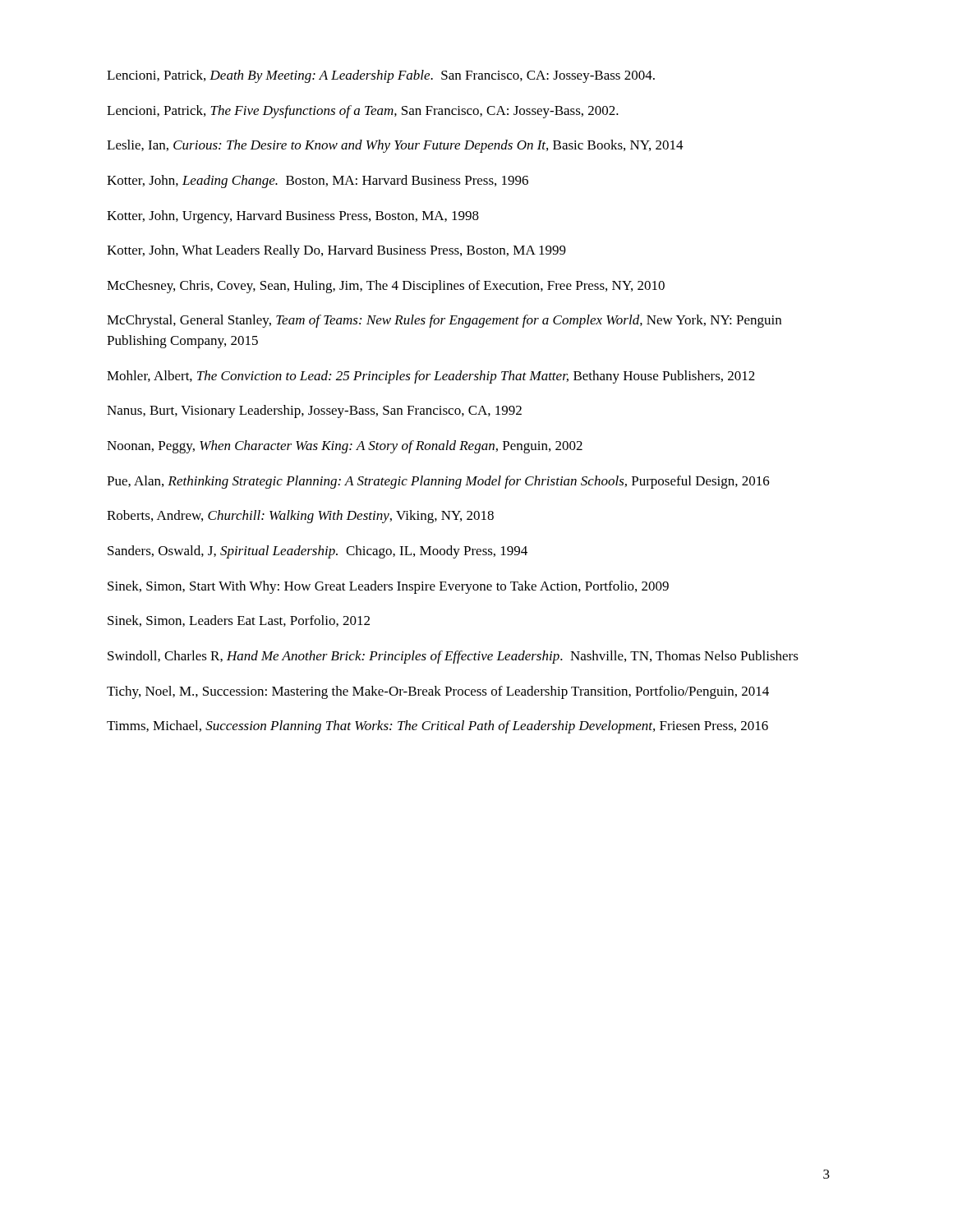This screenshot has height=1232, width=953.
Task: Click on the text block starting "Sanders, Oswald, J, Spiritual"
Action: [317, 551]
